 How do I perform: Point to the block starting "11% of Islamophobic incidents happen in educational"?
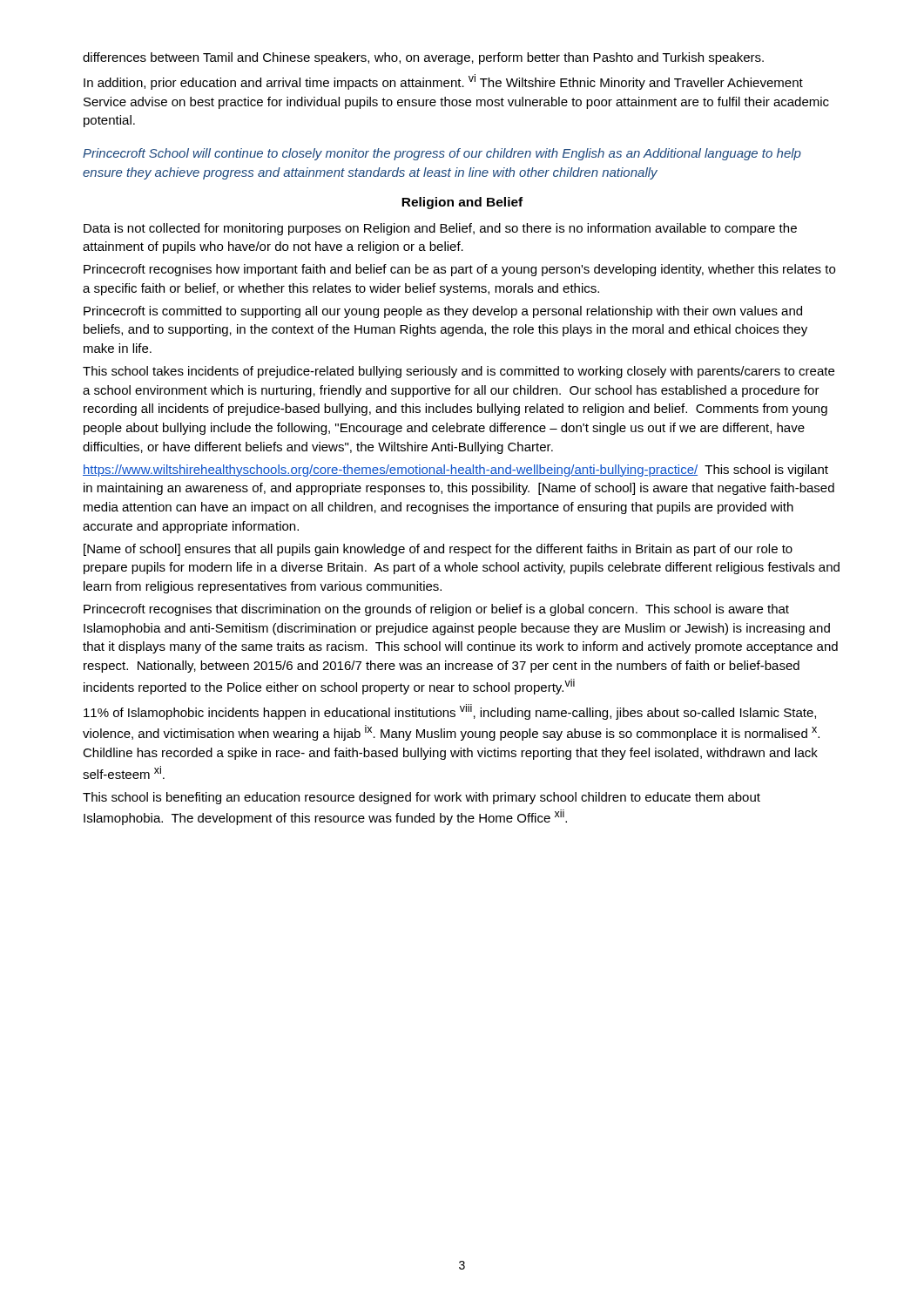pyautogui.click(x=462, y=742)
